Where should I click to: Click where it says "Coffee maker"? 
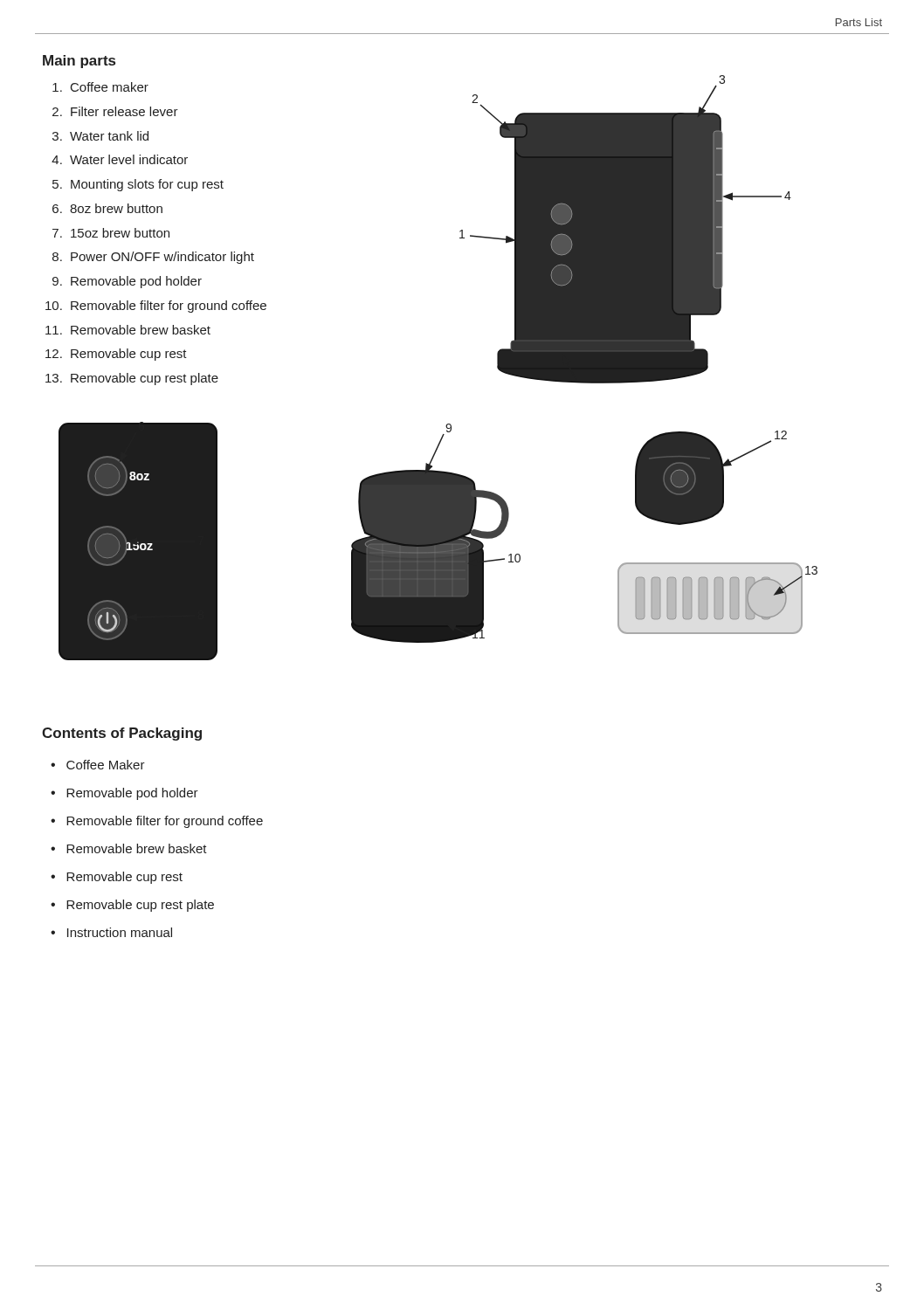[x=109, y=87]
